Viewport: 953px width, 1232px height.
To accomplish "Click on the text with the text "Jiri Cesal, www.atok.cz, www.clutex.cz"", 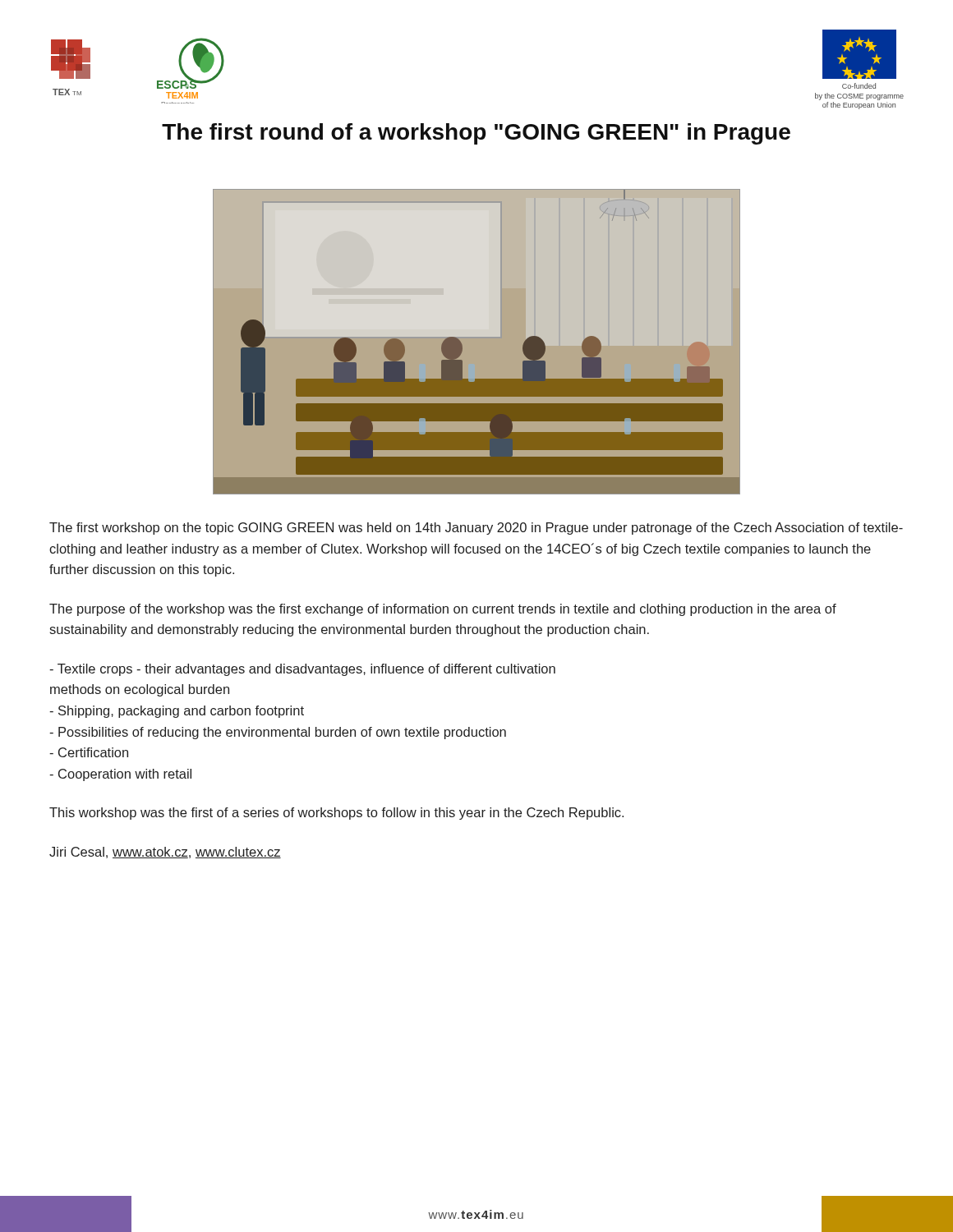I will click(165, 852).
